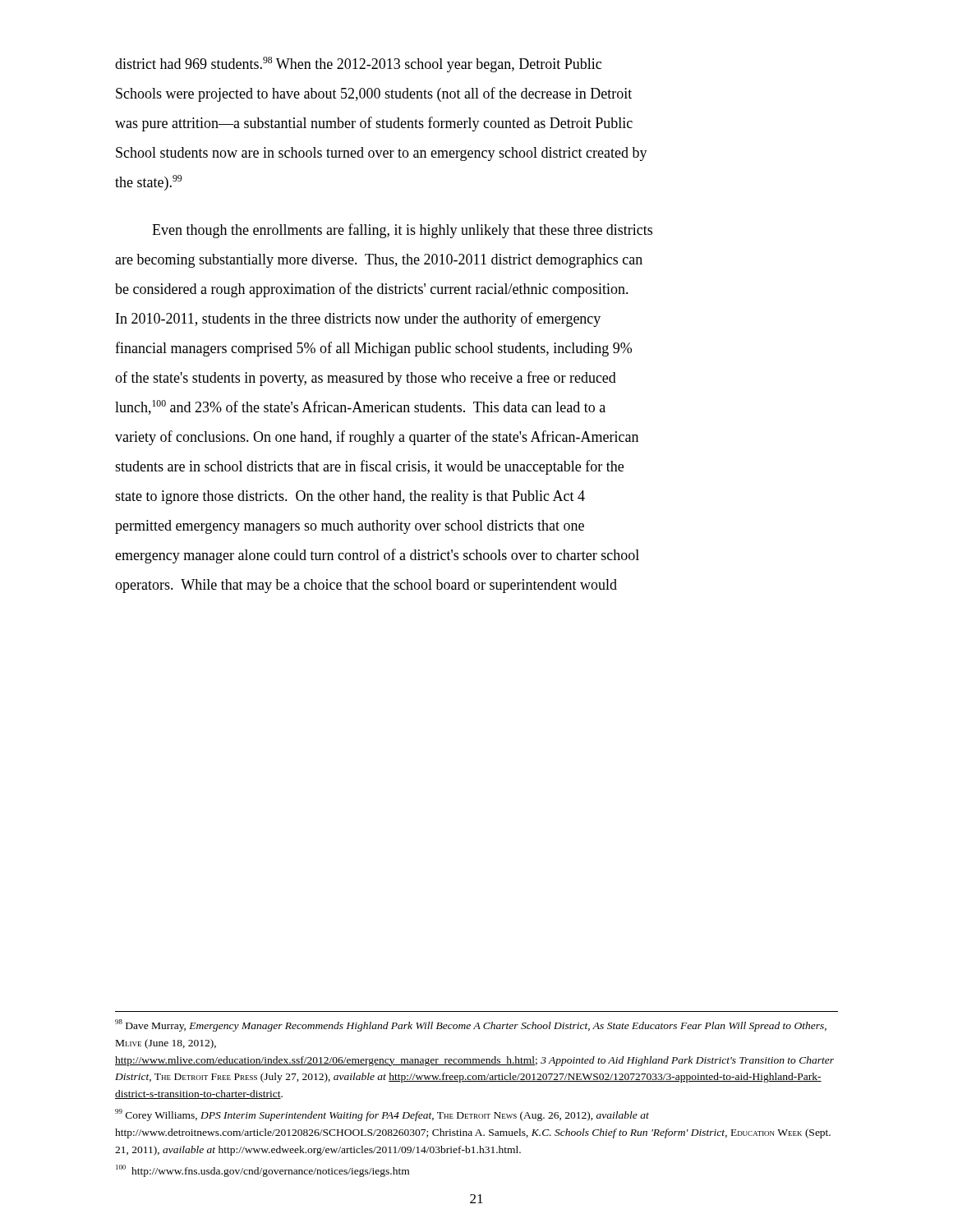Locate the block of text that opens with "98 Dave Murray, Emergency"
This screenshot has width=953, height=1232.
476,1060
